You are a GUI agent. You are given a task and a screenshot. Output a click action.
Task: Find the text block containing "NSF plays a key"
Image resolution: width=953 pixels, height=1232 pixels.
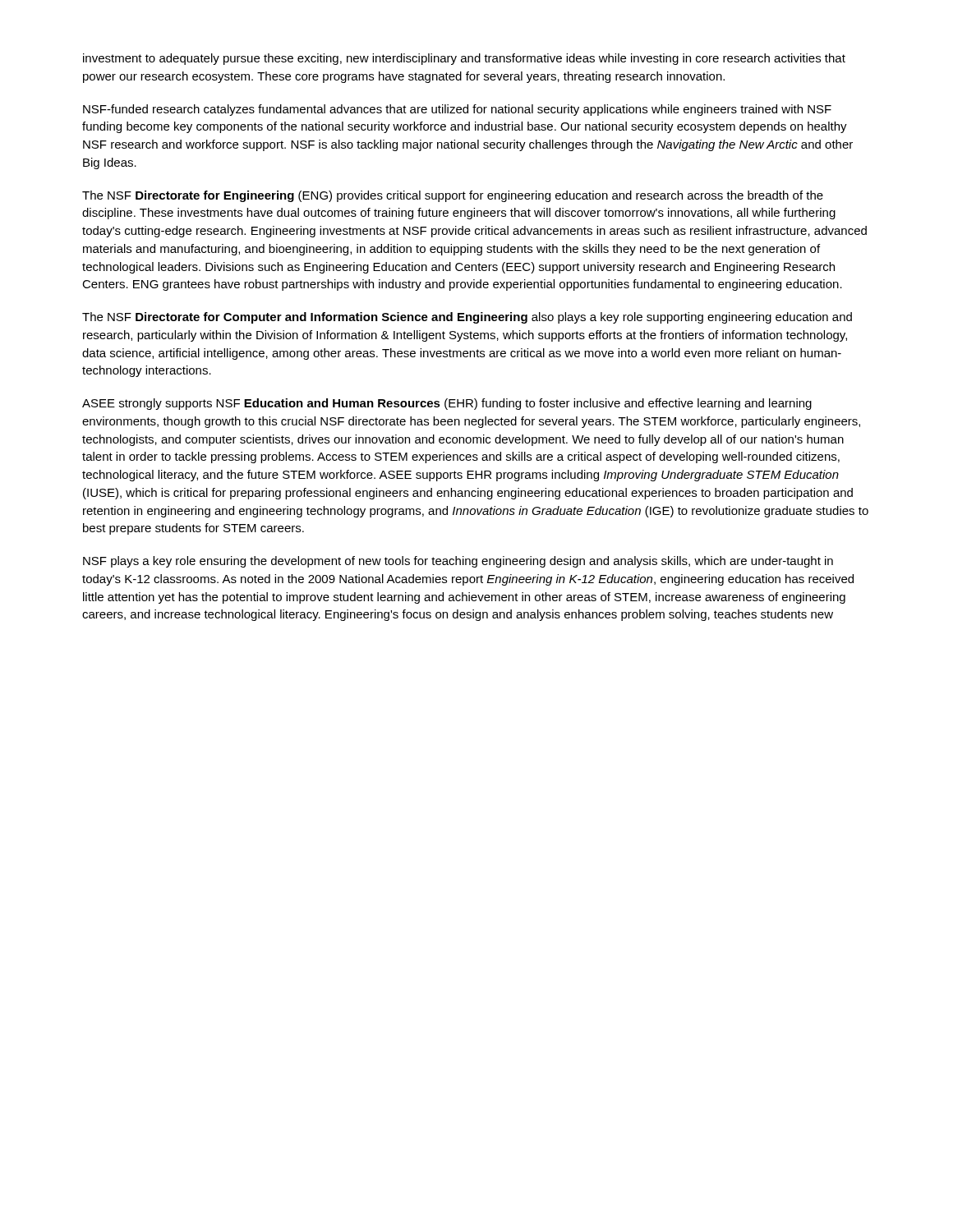pyautogui.click(x=468, y=587)
